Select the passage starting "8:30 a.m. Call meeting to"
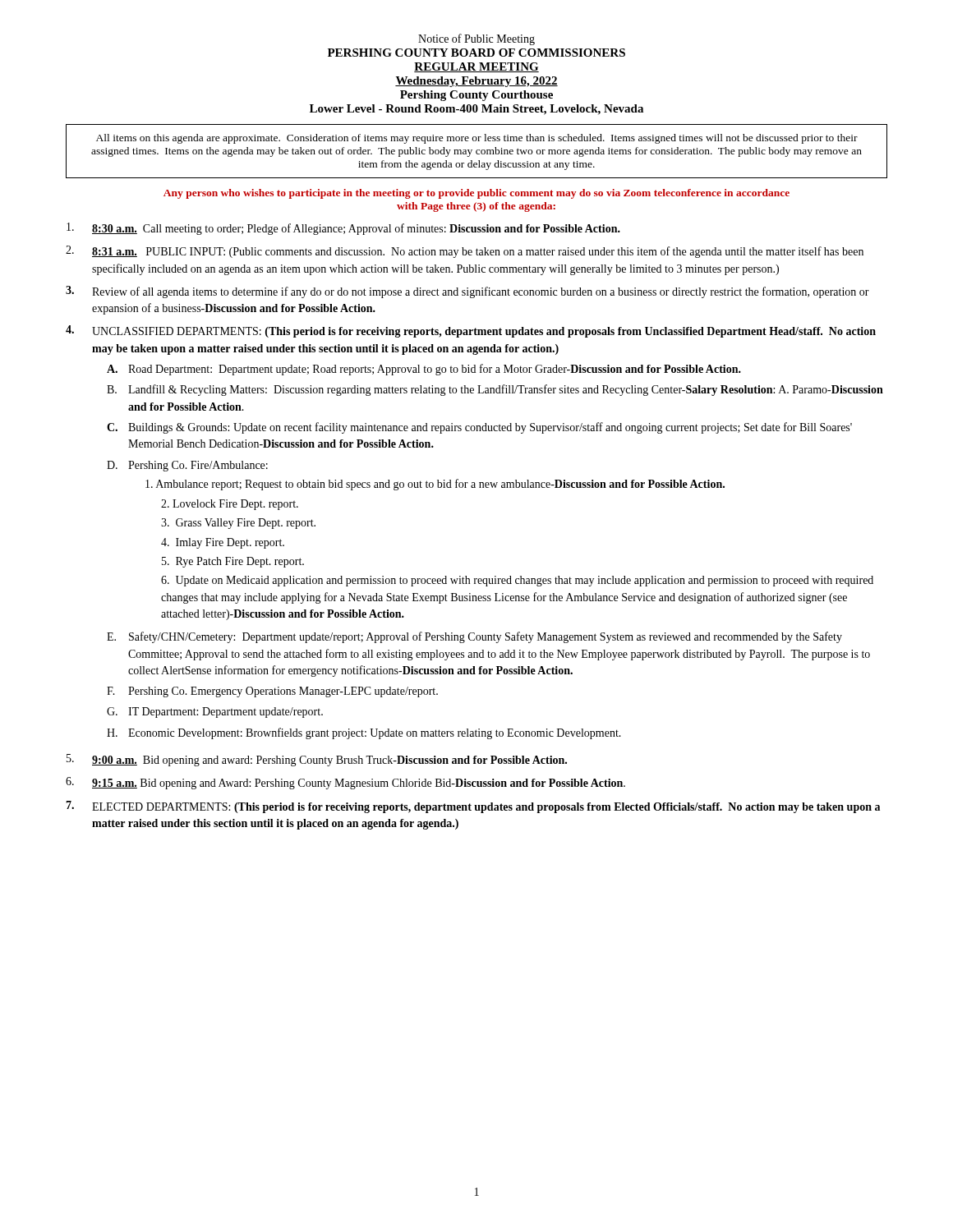 click(476, 229)
